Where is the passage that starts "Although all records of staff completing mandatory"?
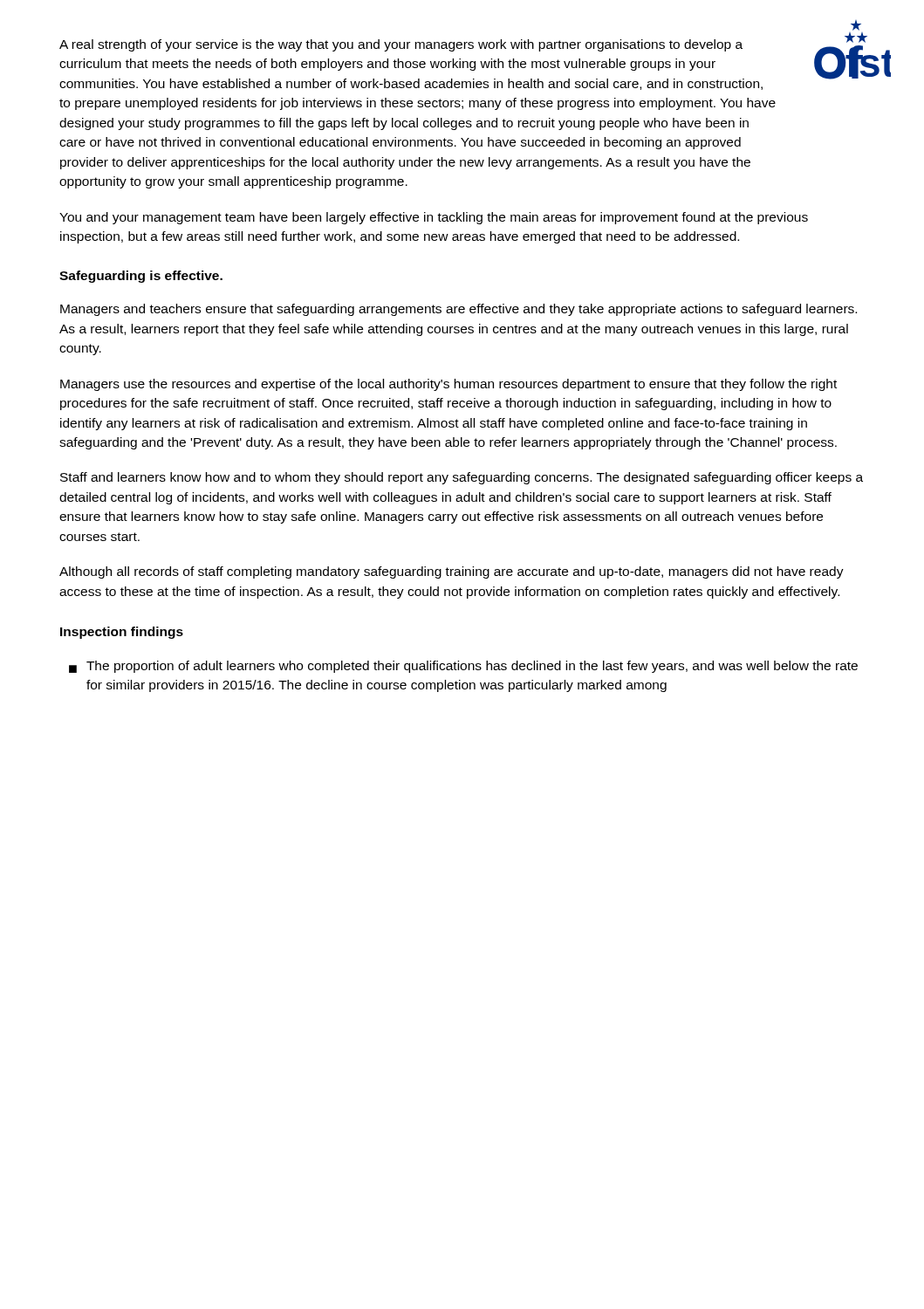The image size is (924, 1309). (462, 582)
